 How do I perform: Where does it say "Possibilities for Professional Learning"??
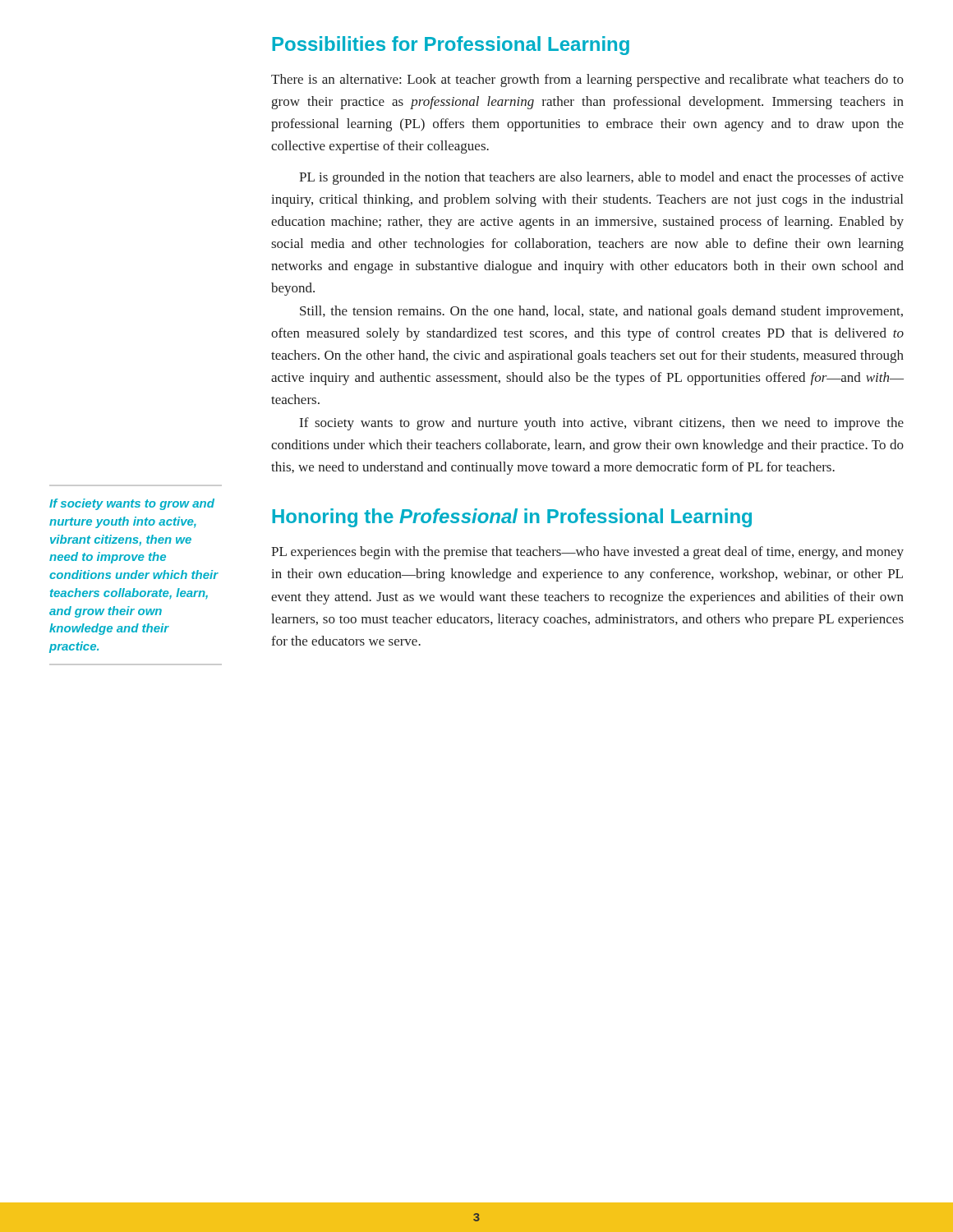point(587,45)
